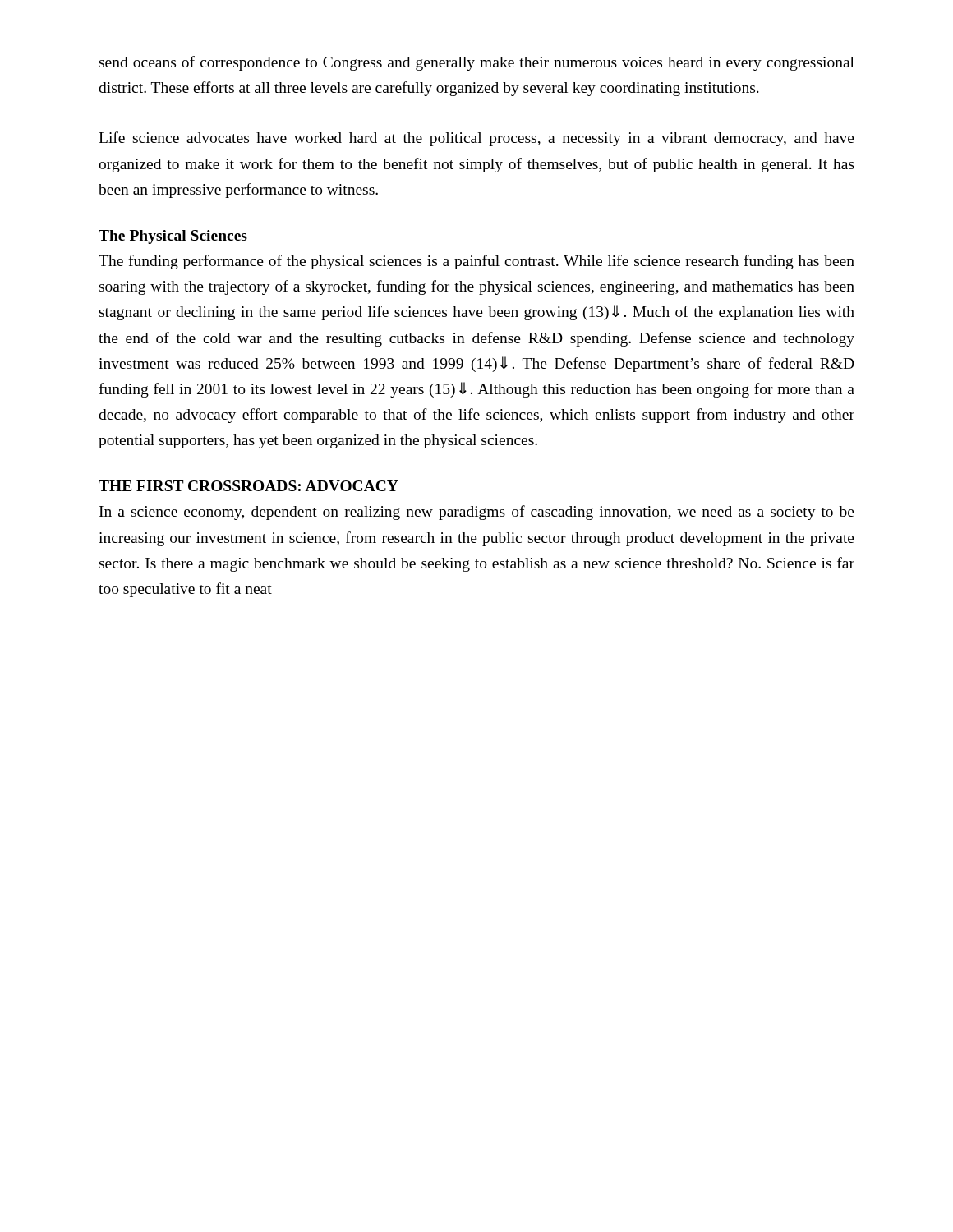This screenshot has width=953, height=1232.
Task: Where does it say "THE FIRST CROSSROADS: ADVOCACY"?
Action: pyautogui.click(x=248, y=487)
